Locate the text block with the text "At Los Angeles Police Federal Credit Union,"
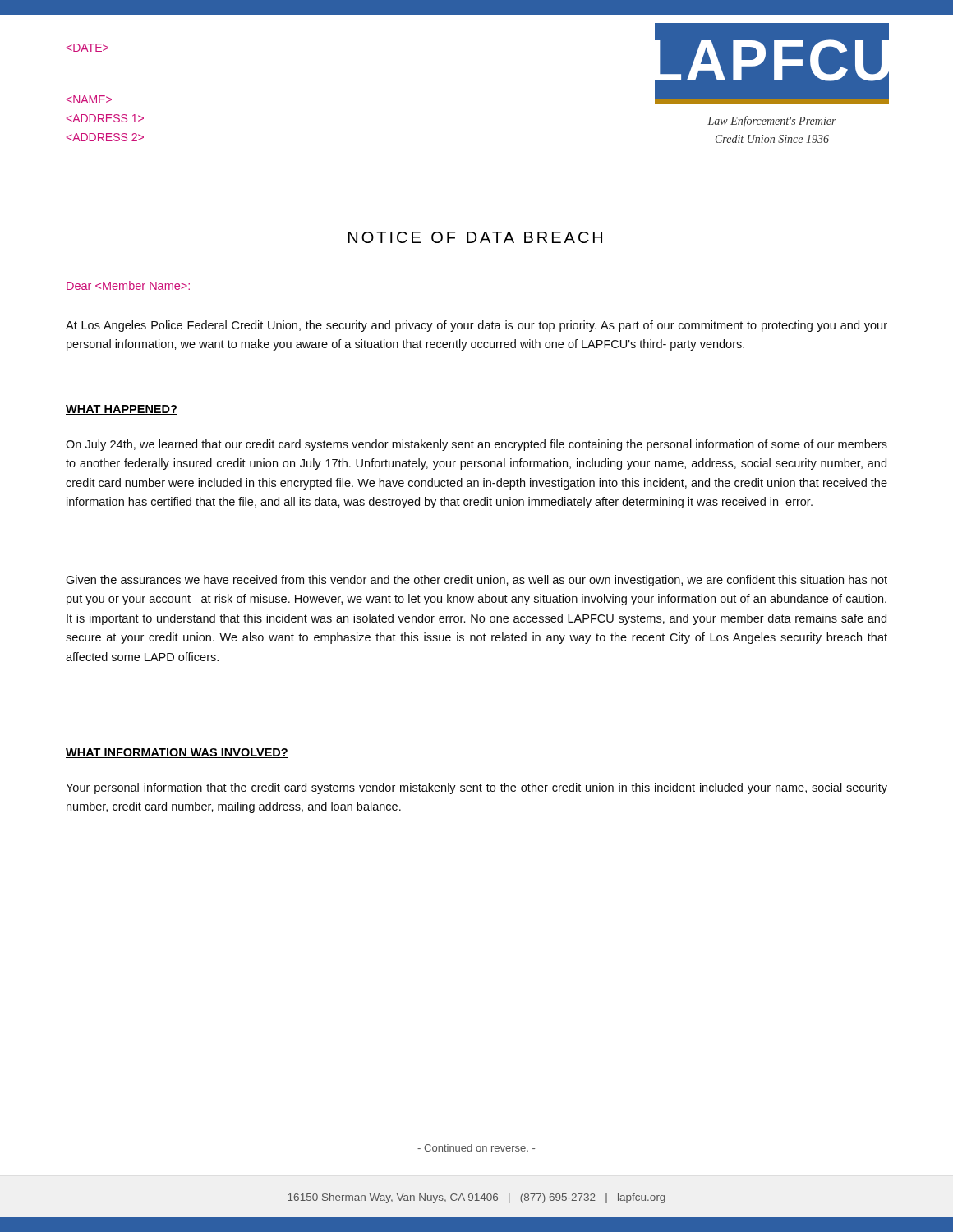The width and height of the screenshot is (953, 1232). click(476, 335)
